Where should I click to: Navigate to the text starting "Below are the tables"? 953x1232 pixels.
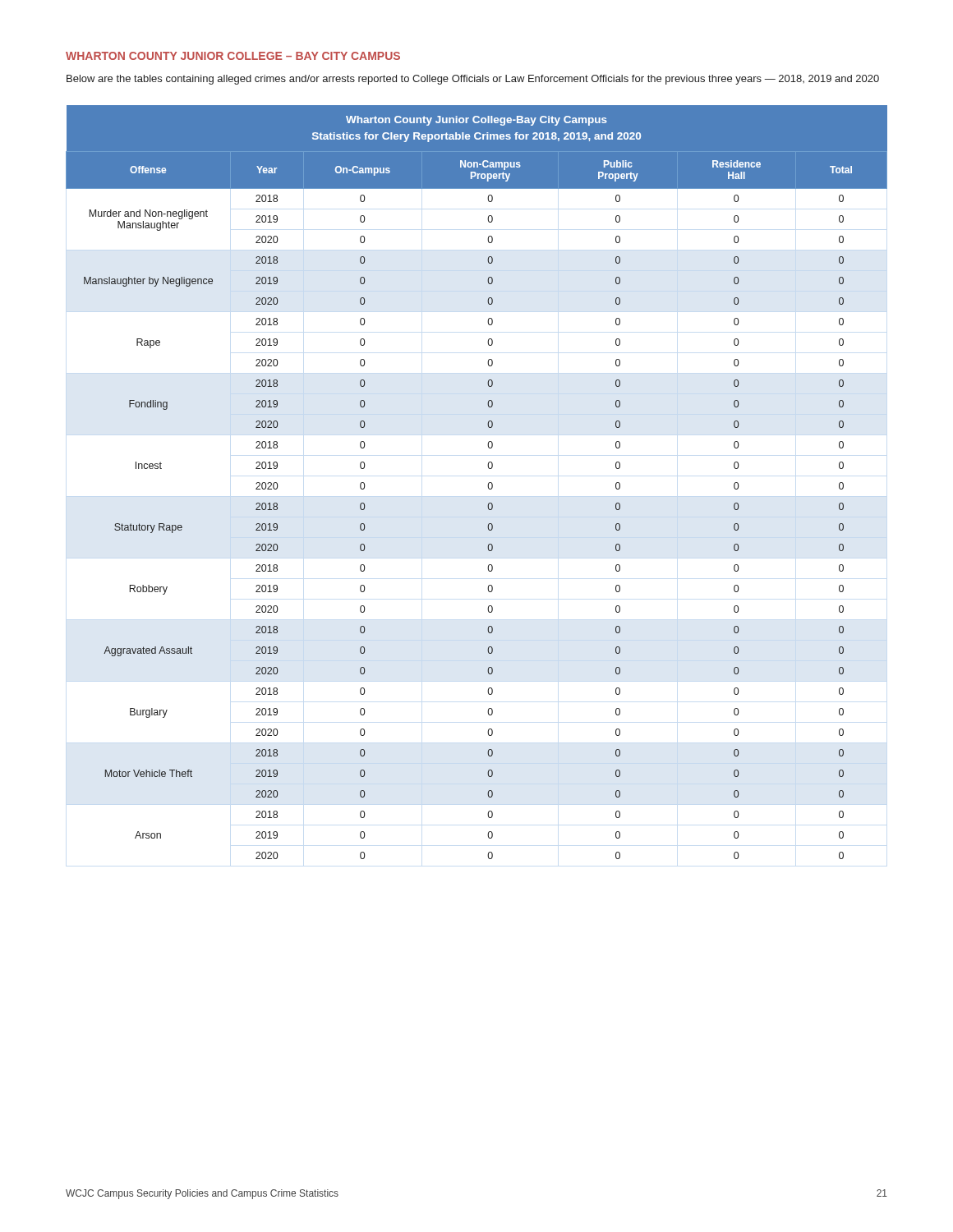click(472, 78)
